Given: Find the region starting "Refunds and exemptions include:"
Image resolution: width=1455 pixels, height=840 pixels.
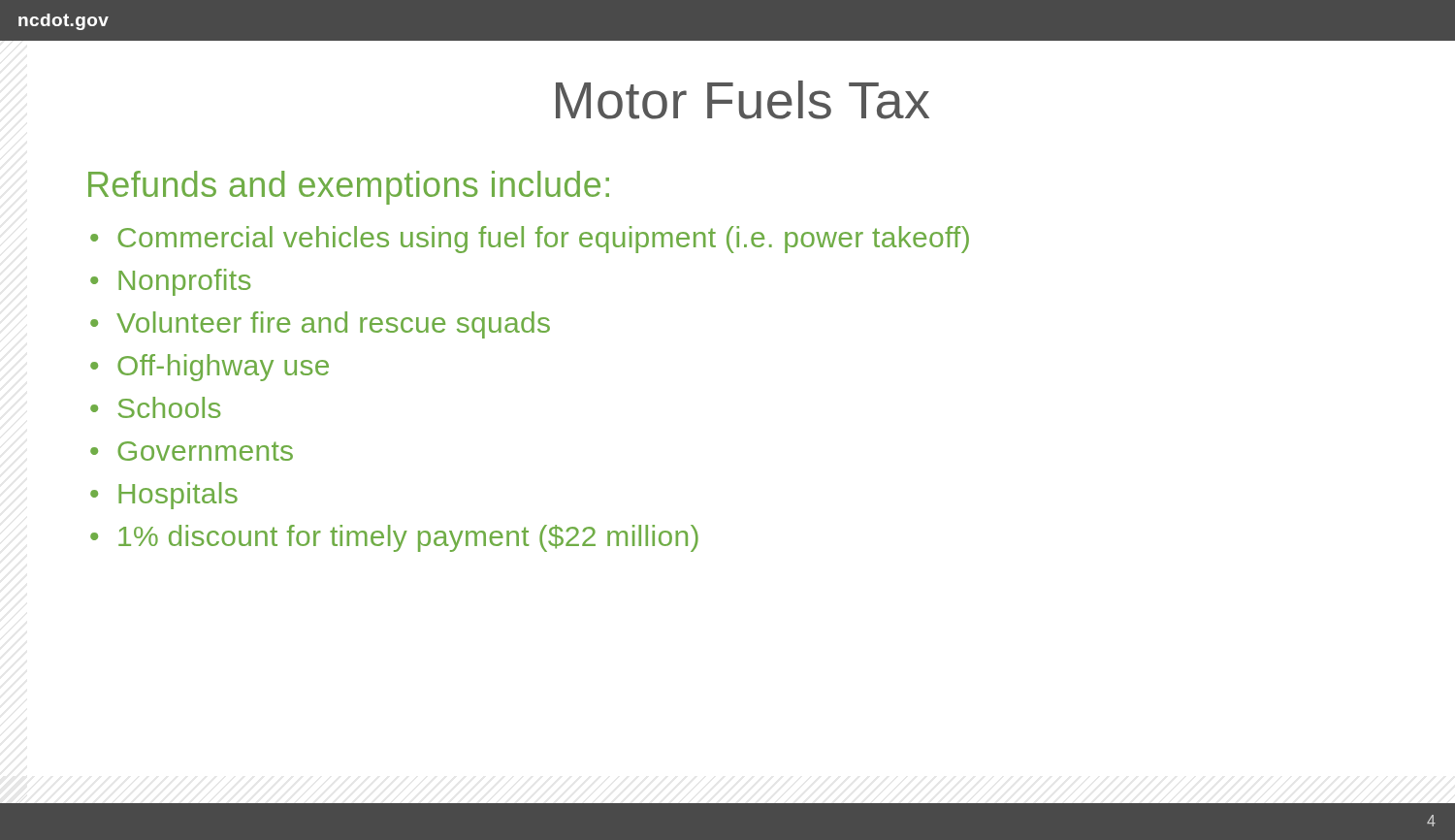Looking at the screenshot, I should [349, 185].
